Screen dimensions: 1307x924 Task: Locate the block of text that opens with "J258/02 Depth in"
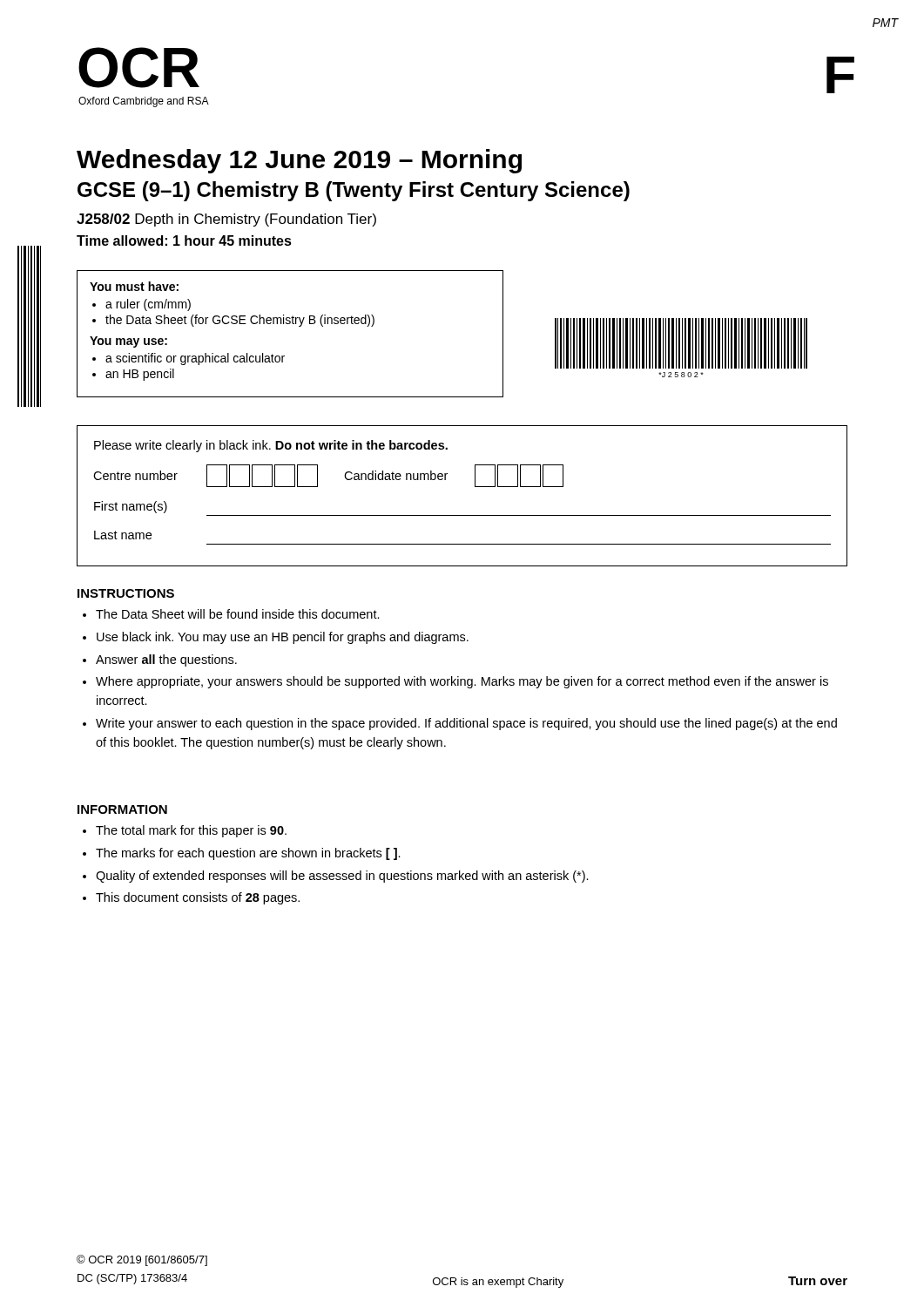point(227,219)
